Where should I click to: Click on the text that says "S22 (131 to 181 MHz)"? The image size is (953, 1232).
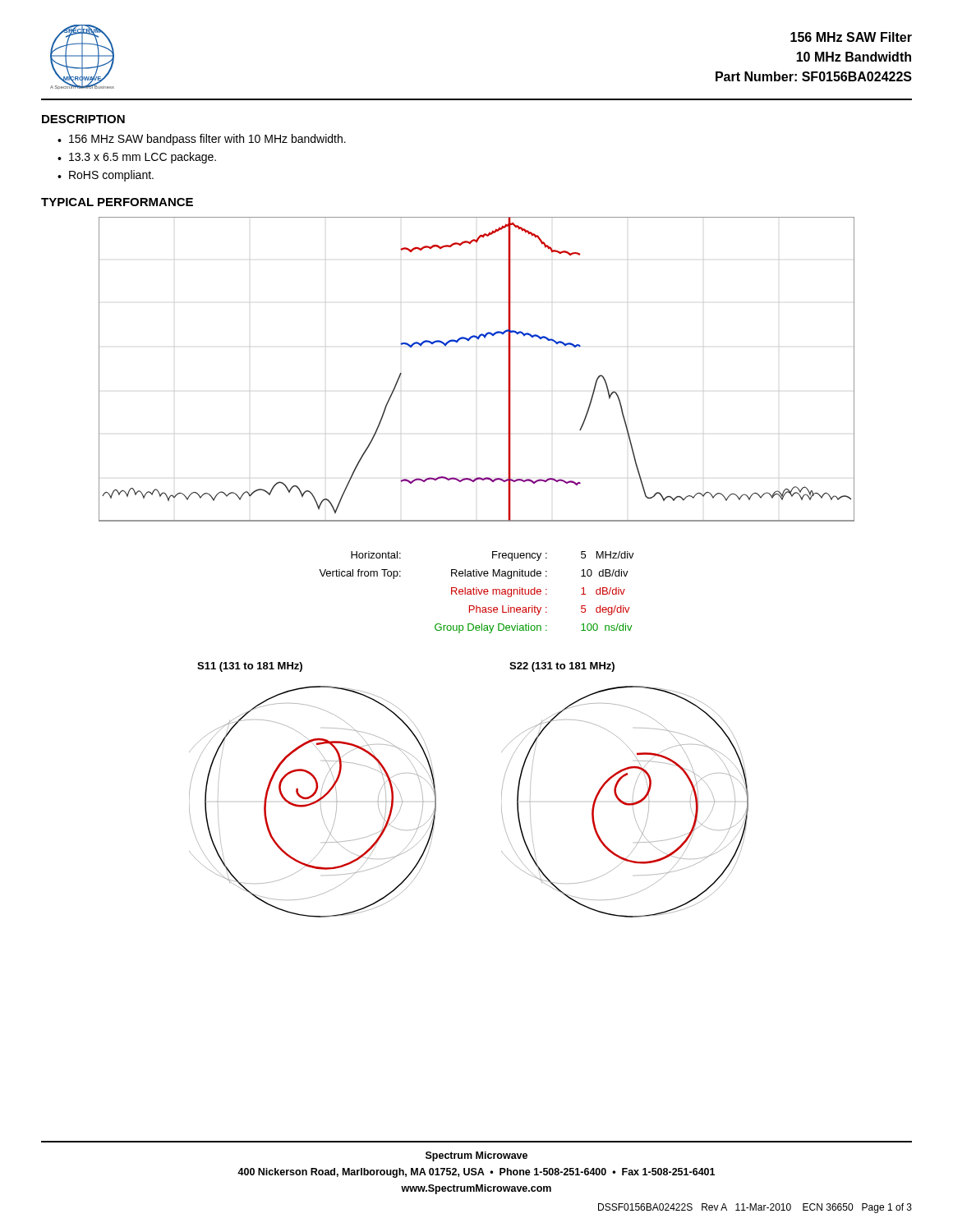(562, 666)
